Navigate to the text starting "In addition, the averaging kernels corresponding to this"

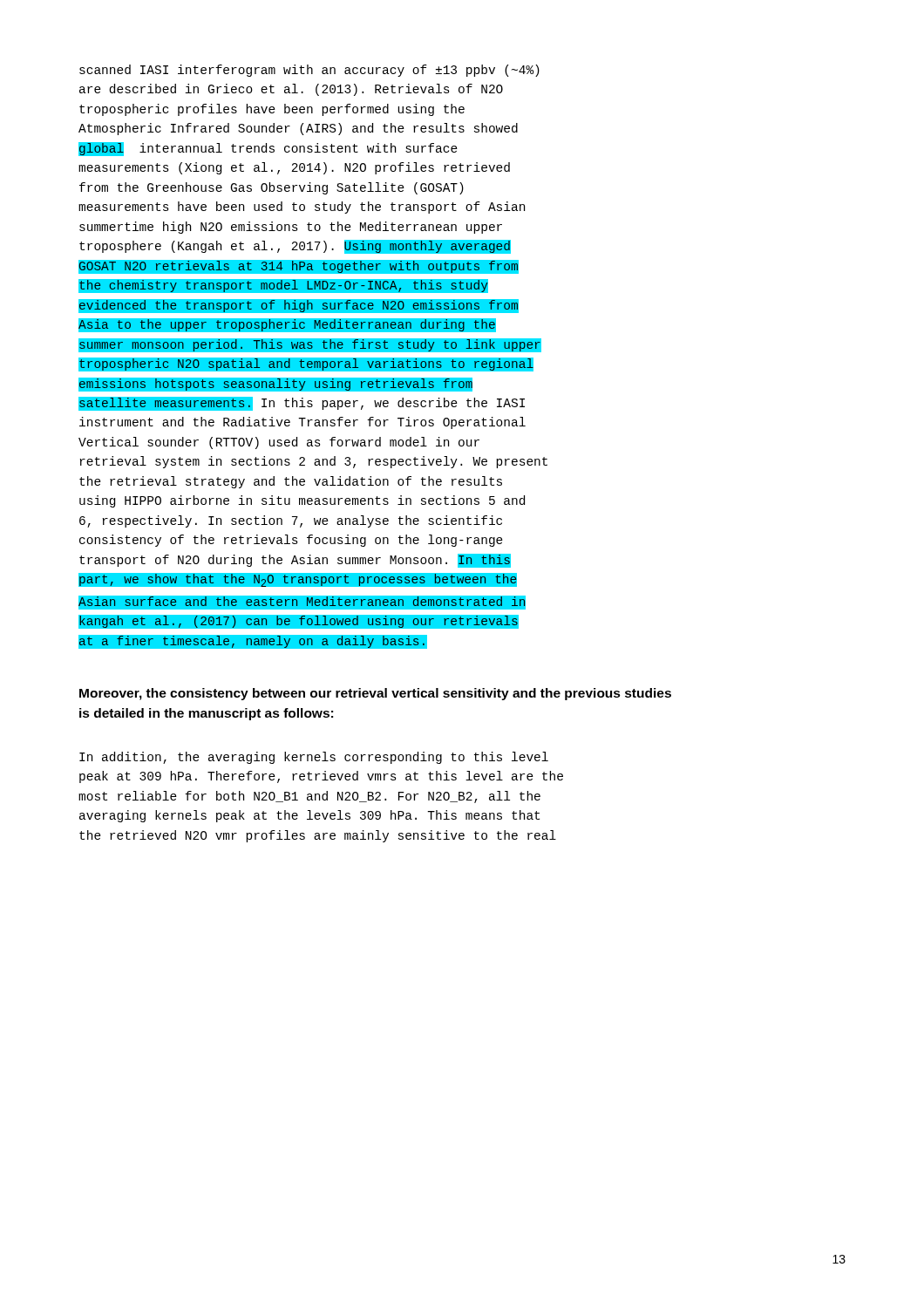pyautogui.click(x=321, y=797)
